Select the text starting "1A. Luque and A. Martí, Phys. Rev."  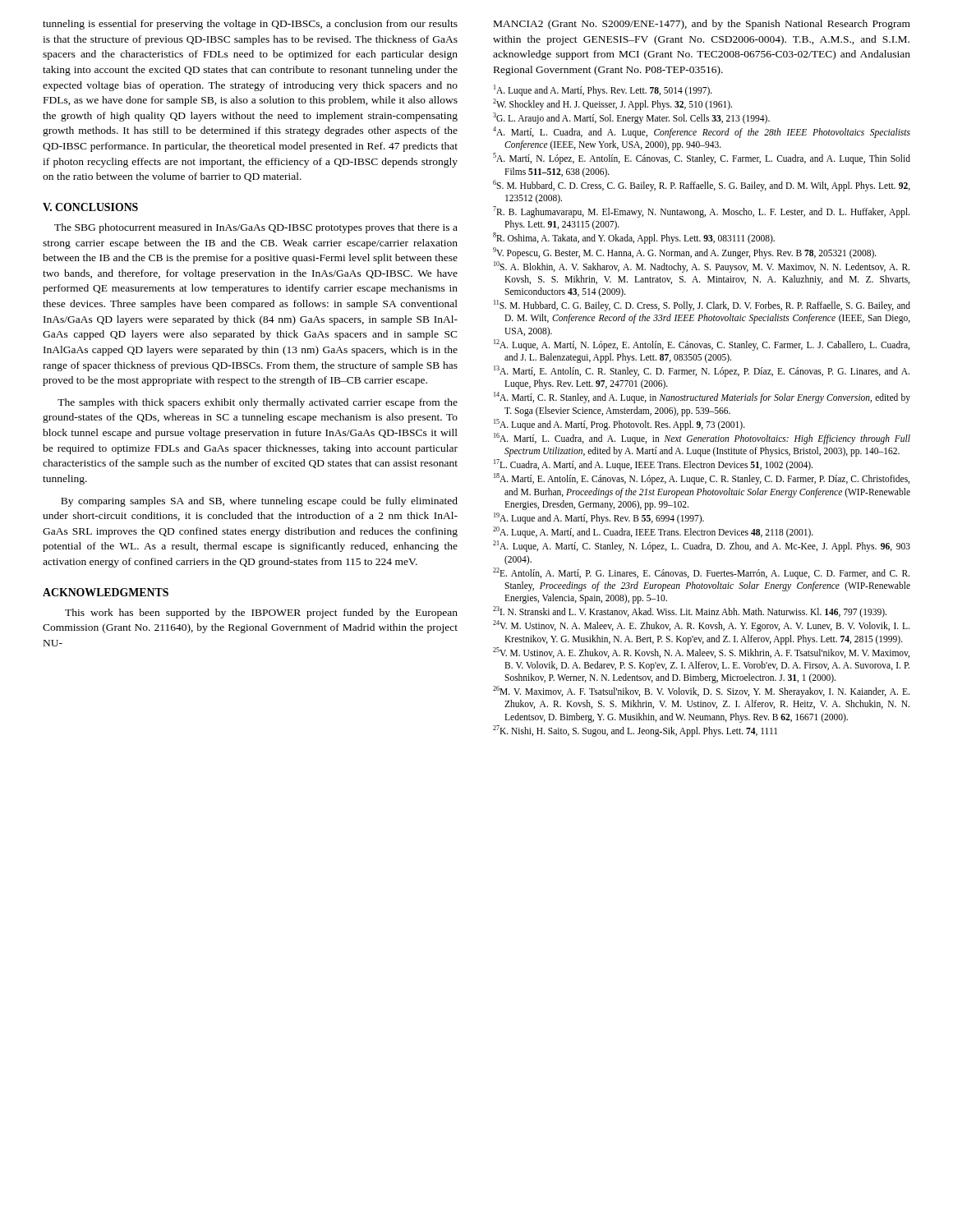[603, 90]
